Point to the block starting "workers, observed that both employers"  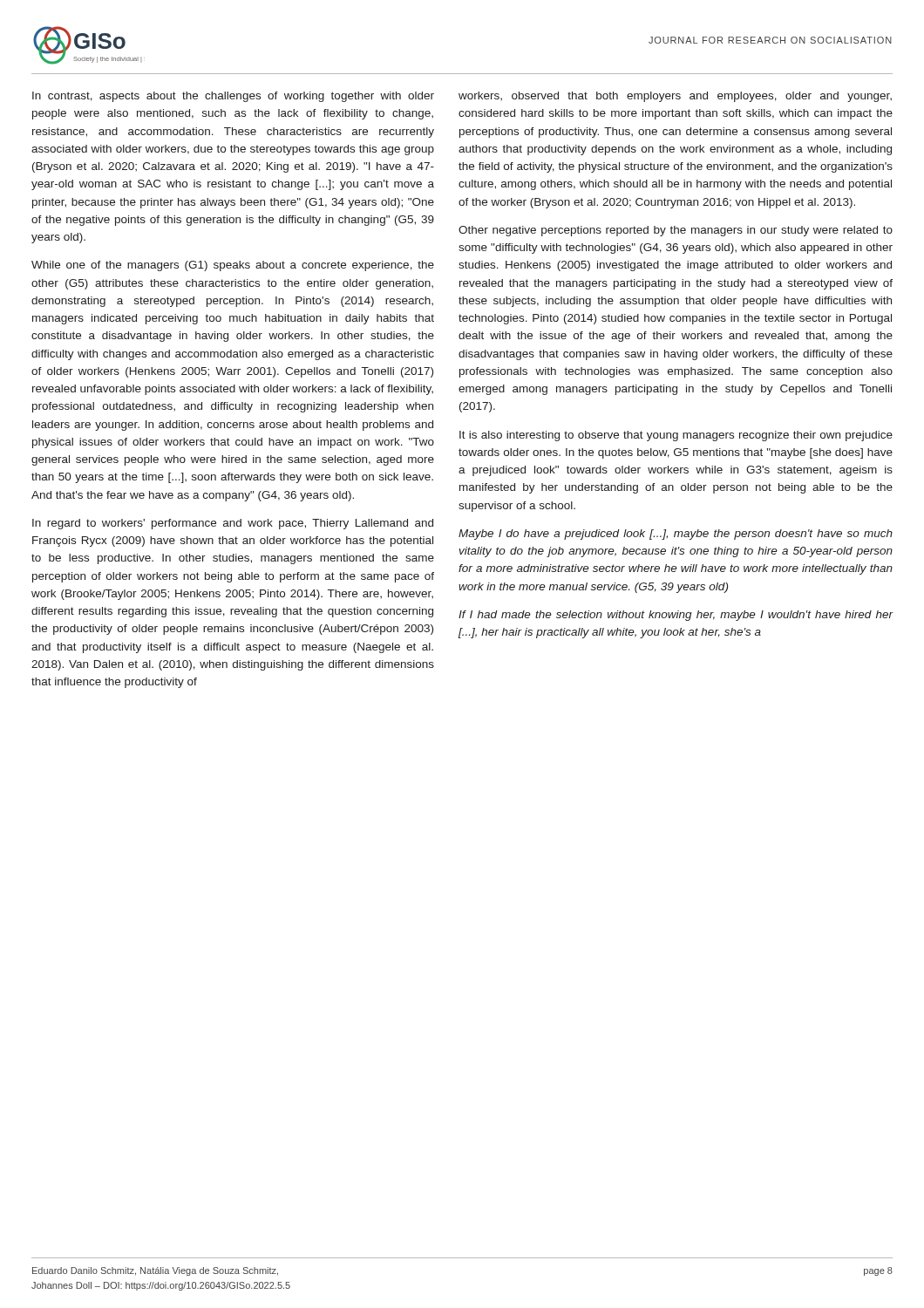pyautogui.click(x=676, y=149)
